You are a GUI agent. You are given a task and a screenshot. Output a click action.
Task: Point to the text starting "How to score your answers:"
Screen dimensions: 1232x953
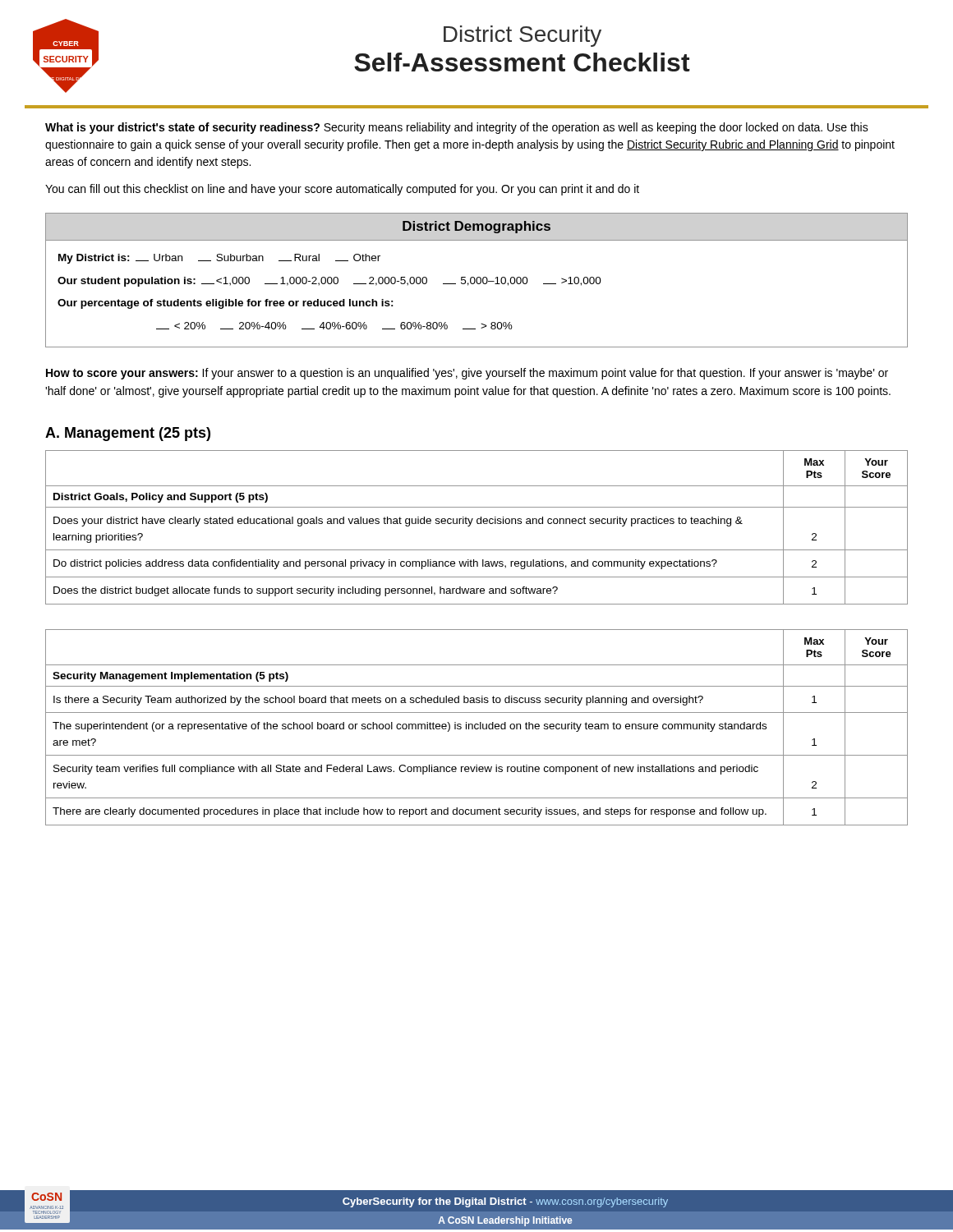pyautogui.click(x=468, y=382)
